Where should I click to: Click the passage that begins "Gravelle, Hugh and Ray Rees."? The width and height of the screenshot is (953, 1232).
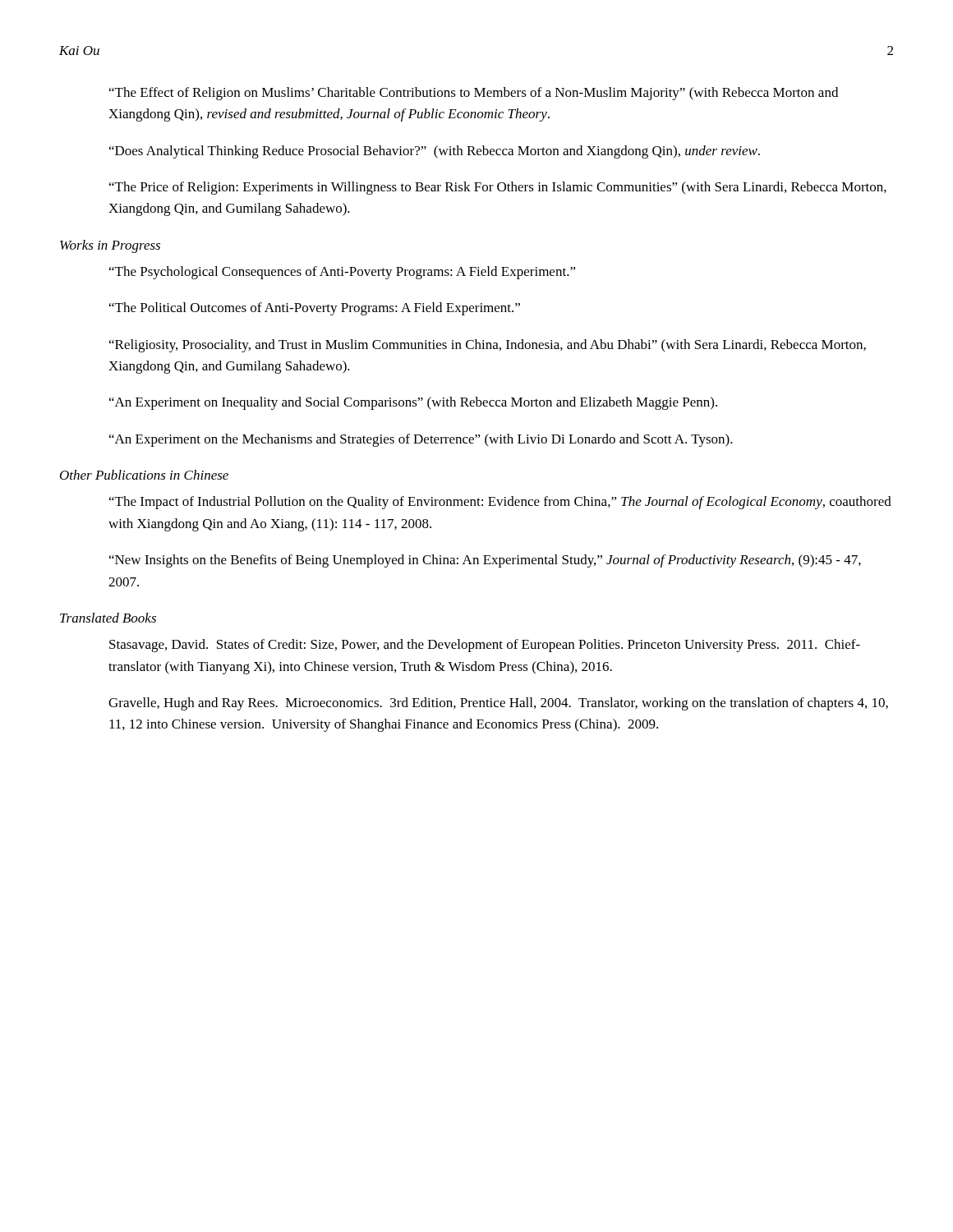tap(499, 713)
